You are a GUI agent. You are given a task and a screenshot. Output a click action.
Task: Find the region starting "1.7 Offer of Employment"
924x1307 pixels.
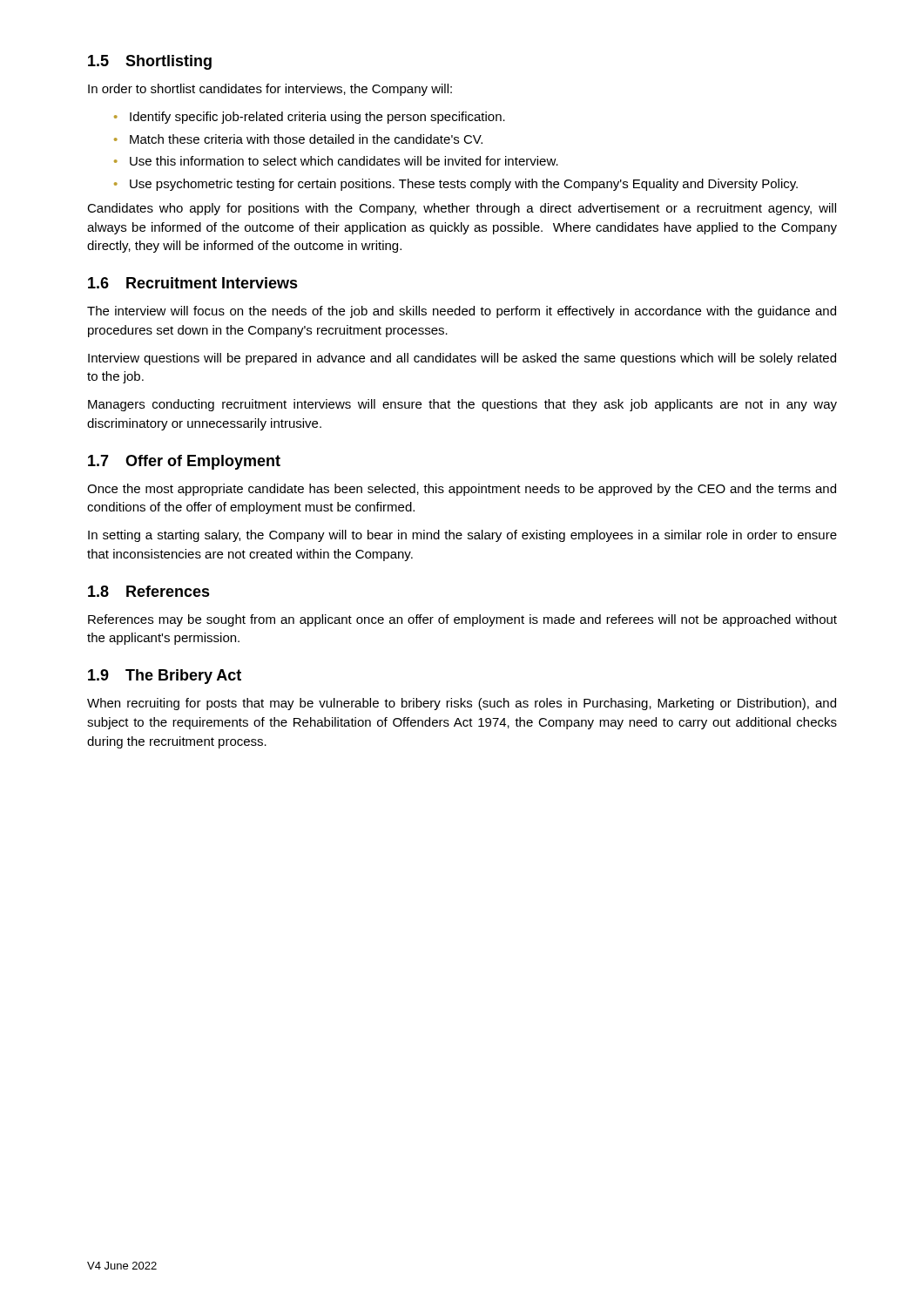[x=184, y=461]
